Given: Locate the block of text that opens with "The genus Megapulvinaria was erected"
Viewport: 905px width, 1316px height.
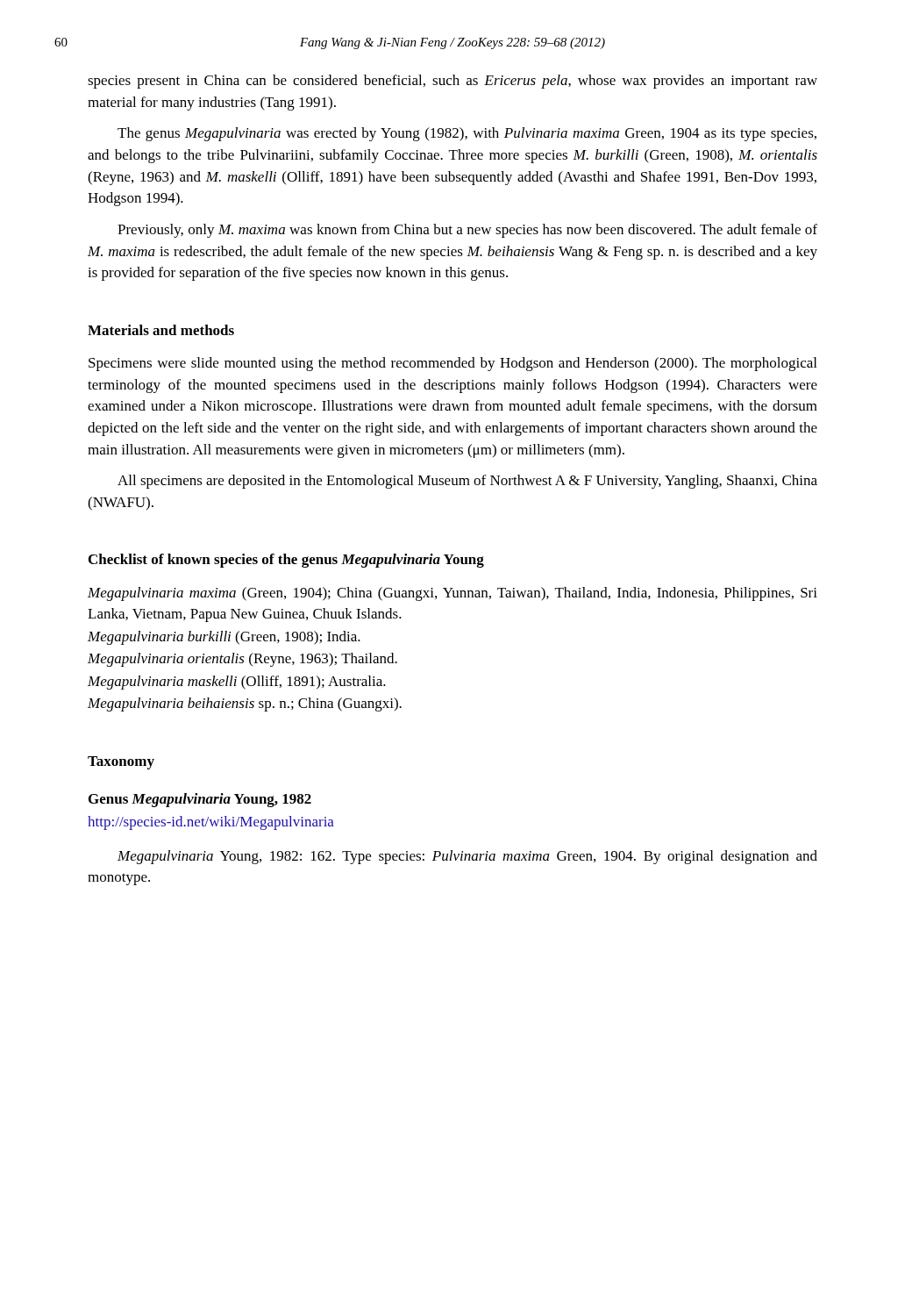Looking at the screenshot, I should 452,166.
